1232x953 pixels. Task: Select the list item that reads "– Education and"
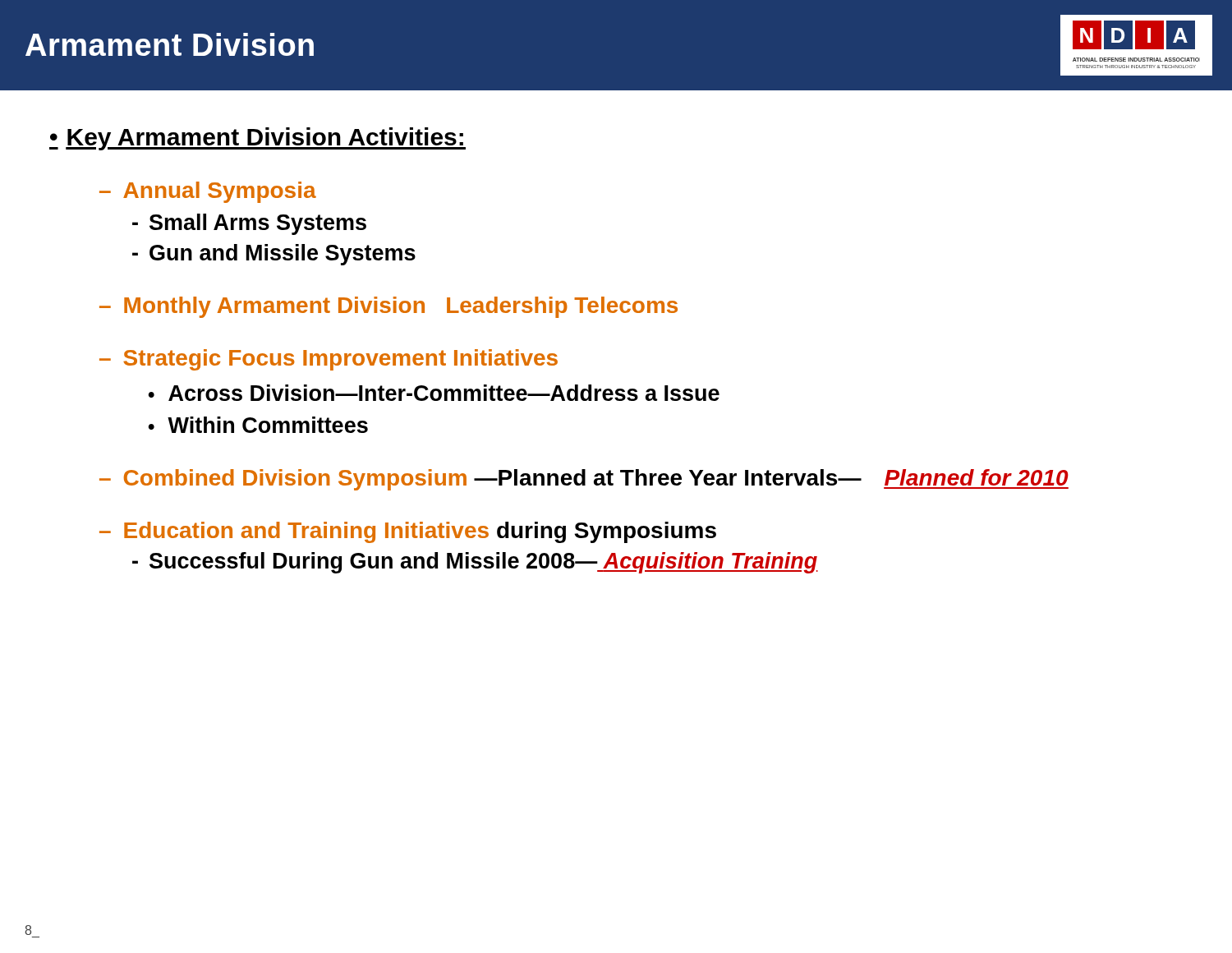tap(408, 531)
